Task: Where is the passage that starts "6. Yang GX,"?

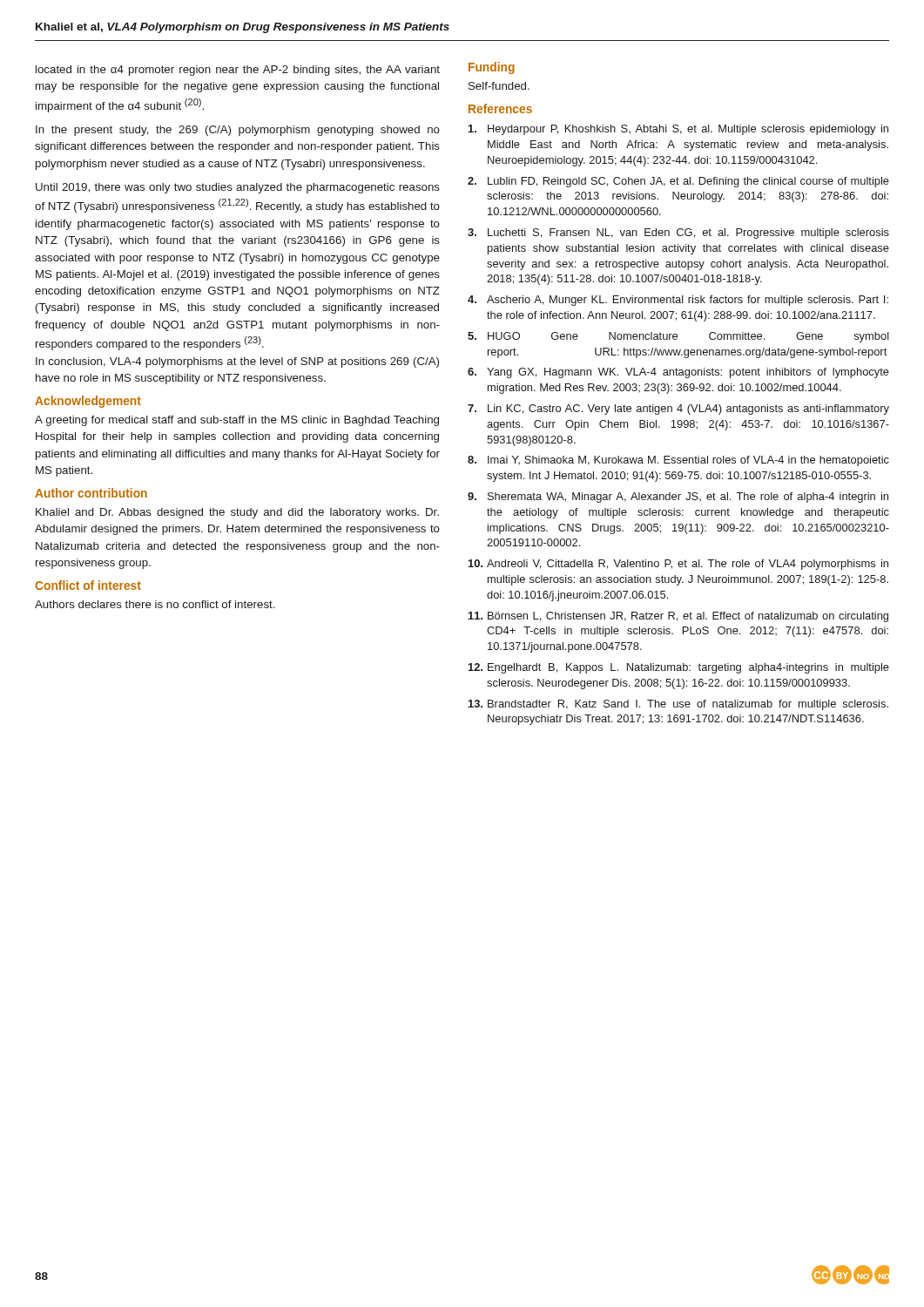Action: click(x=678, y=380)
